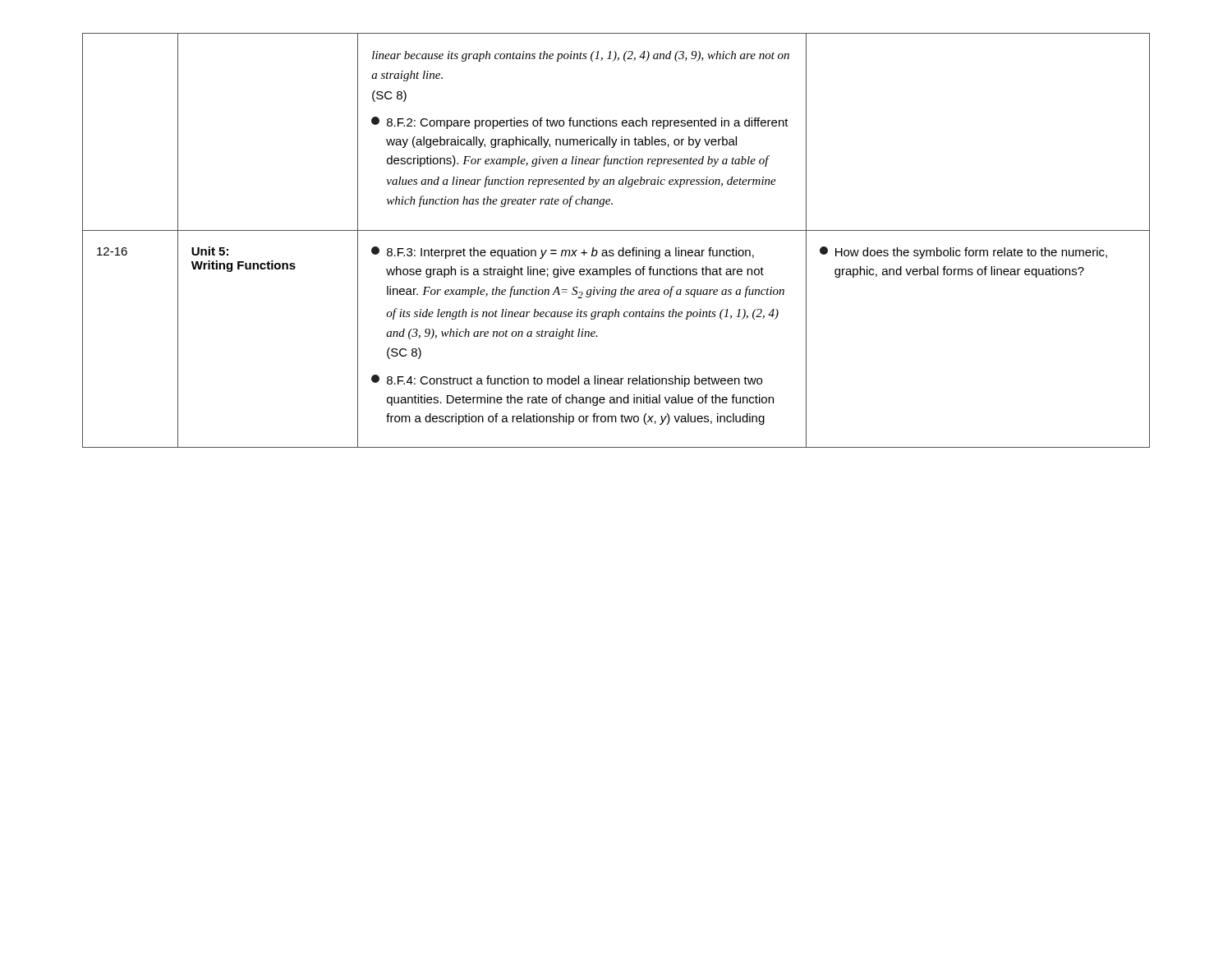1232x953 pixels.
Task: Locate the table with the text "linear because its"
Action: [616, 240]
